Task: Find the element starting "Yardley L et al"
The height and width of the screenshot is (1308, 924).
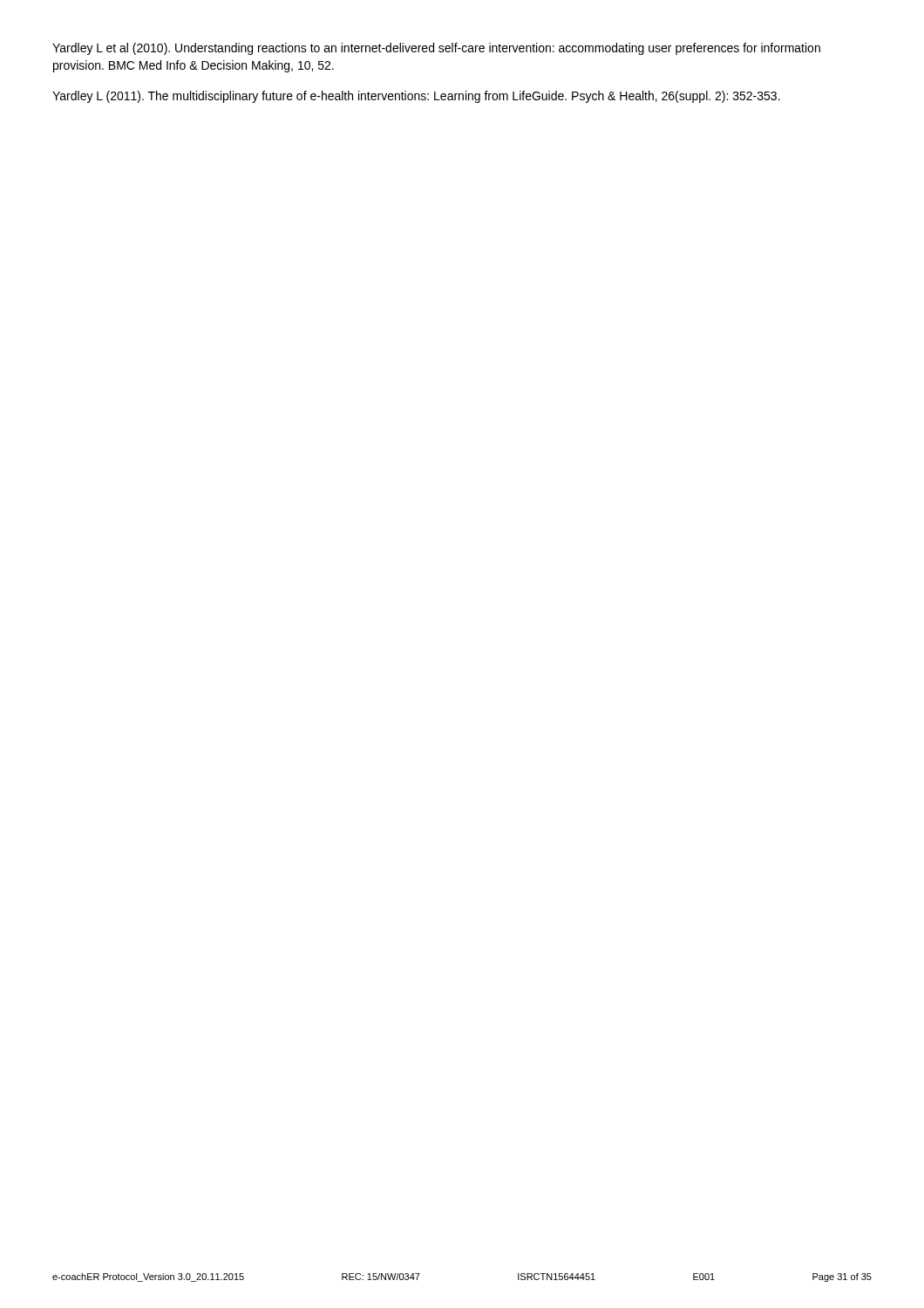Action: pos(437,57)
